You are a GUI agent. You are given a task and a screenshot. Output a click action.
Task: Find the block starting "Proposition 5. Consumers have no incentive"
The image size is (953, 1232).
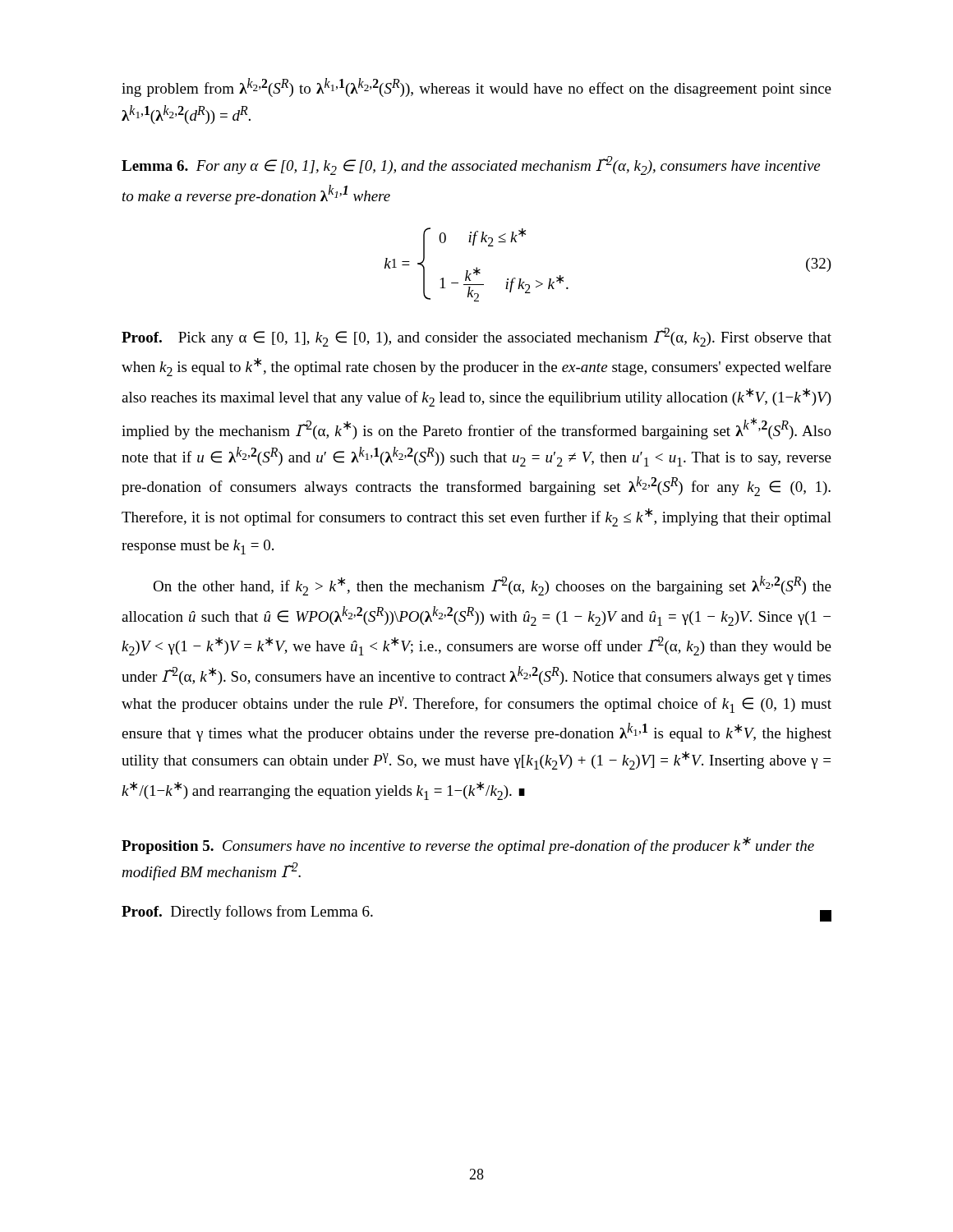(x=468, y=857)
